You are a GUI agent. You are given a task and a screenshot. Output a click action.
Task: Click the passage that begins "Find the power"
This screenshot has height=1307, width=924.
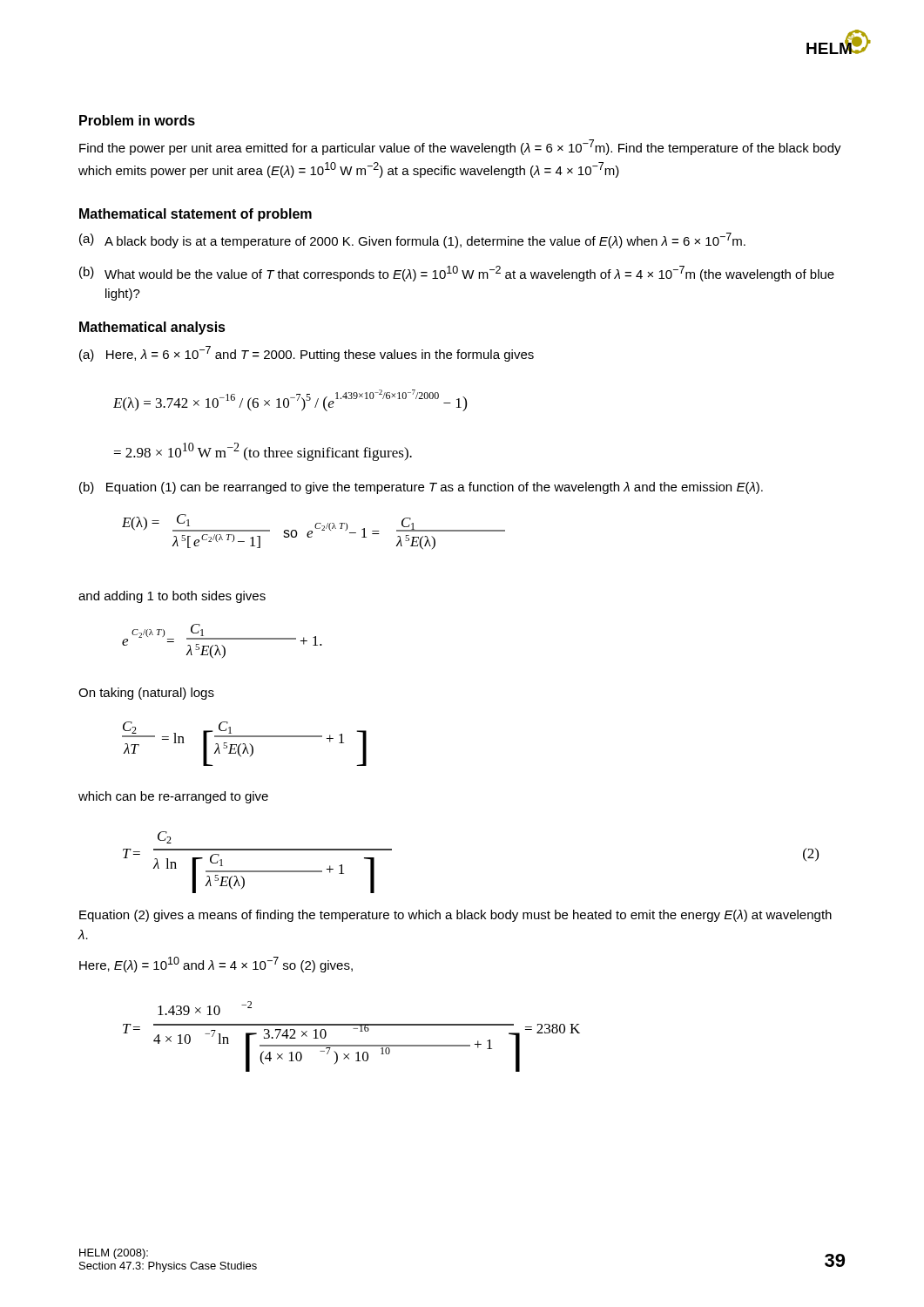point(460,157)
